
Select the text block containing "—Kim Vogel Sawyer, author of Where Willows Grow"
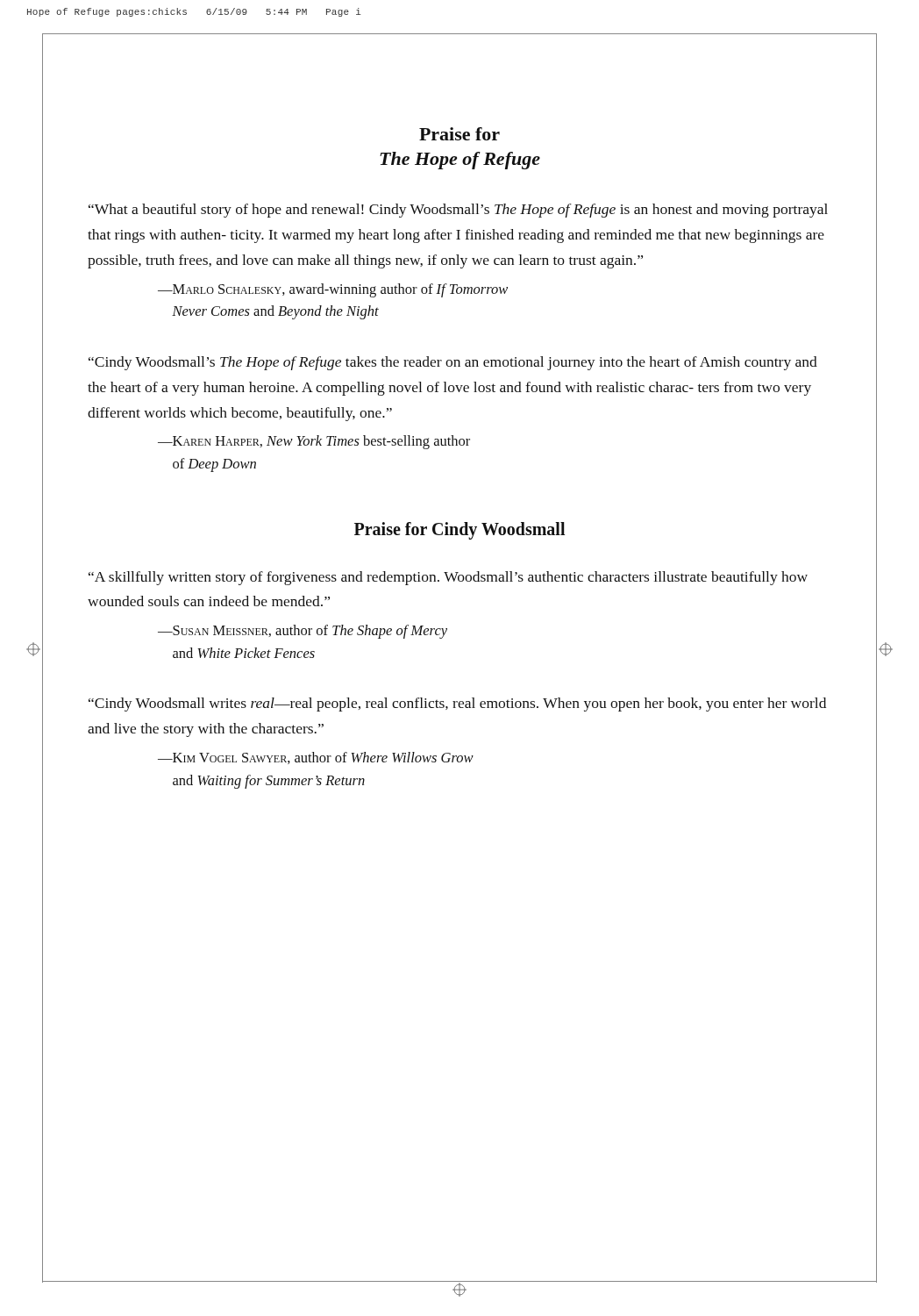pos(315,769)
